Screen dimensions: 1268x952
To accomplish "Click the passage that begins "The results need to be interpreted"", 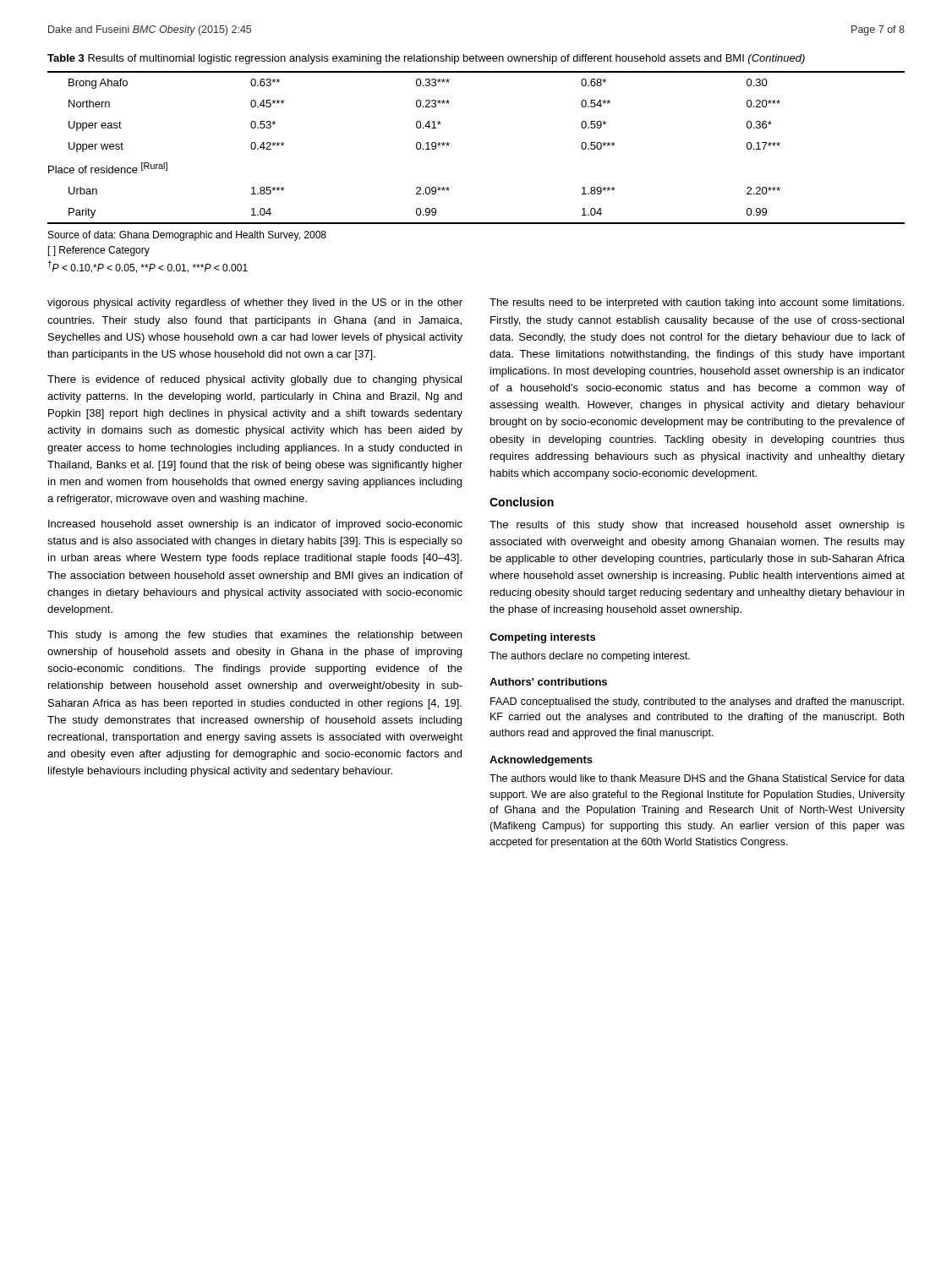I will [x=697, y=388].
